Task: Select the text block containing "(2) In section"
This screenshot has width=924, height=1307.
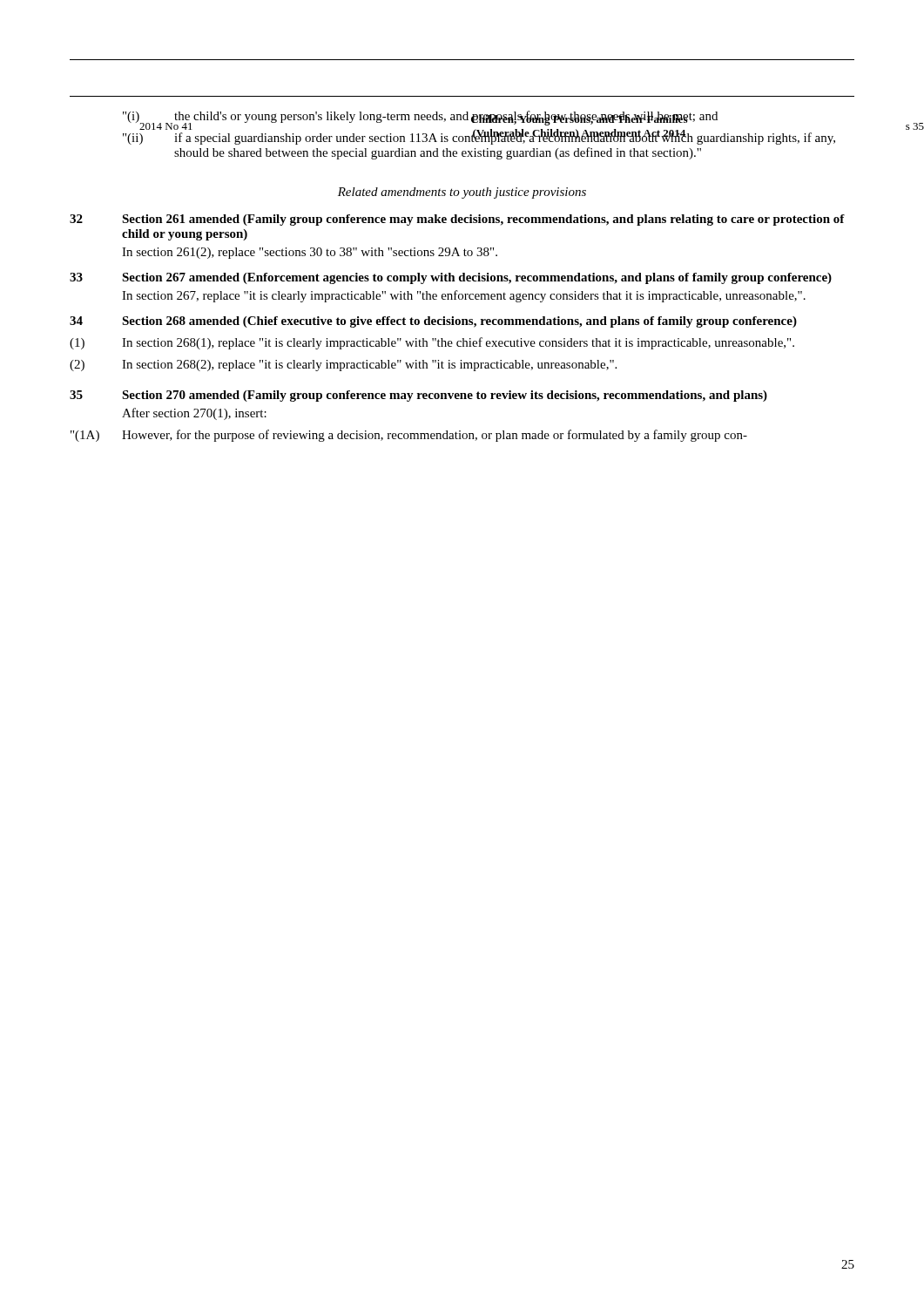Action: tap(462, 365)
